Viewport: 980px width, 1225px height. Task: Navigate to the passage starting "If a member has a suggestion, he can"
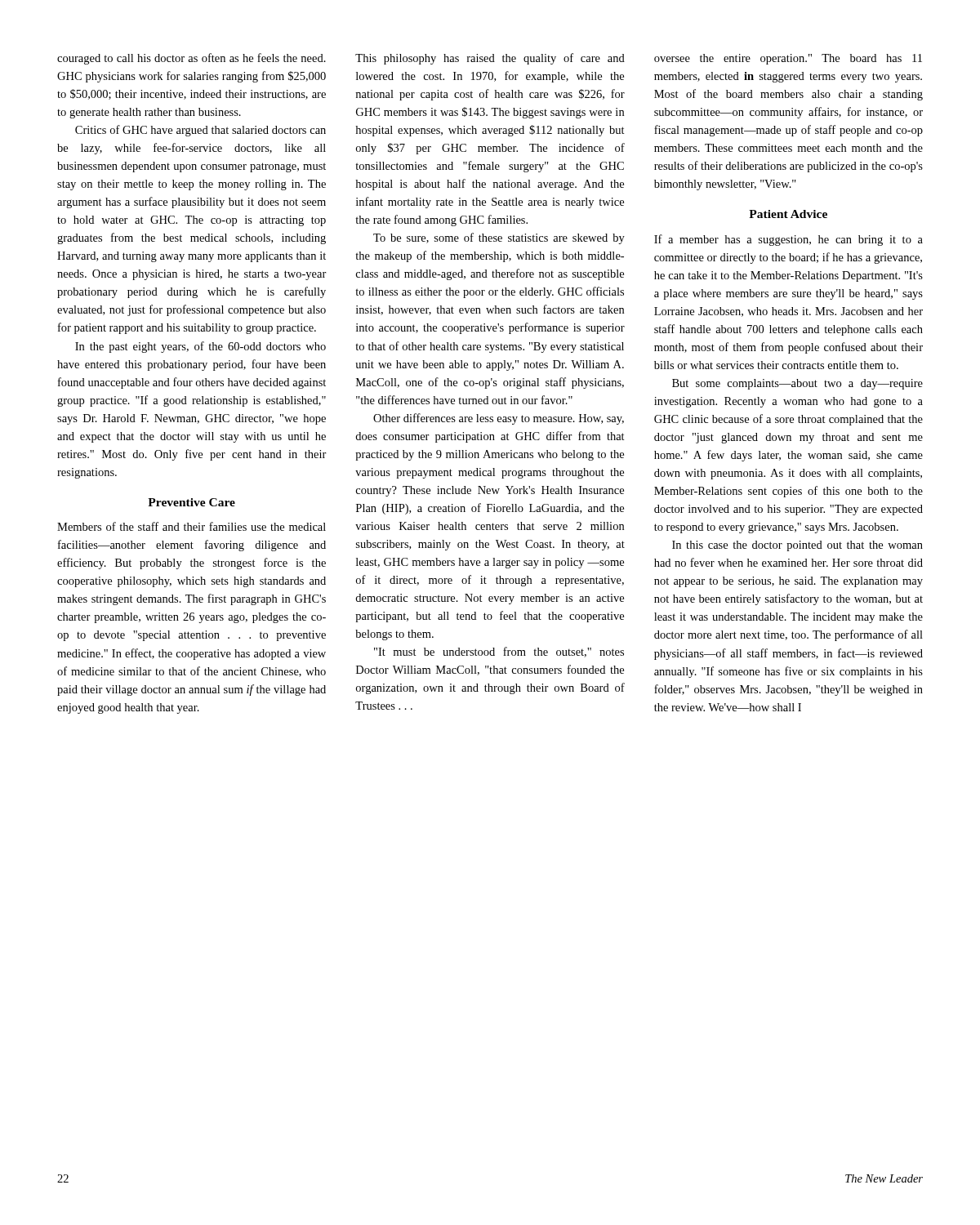[788, 473]
